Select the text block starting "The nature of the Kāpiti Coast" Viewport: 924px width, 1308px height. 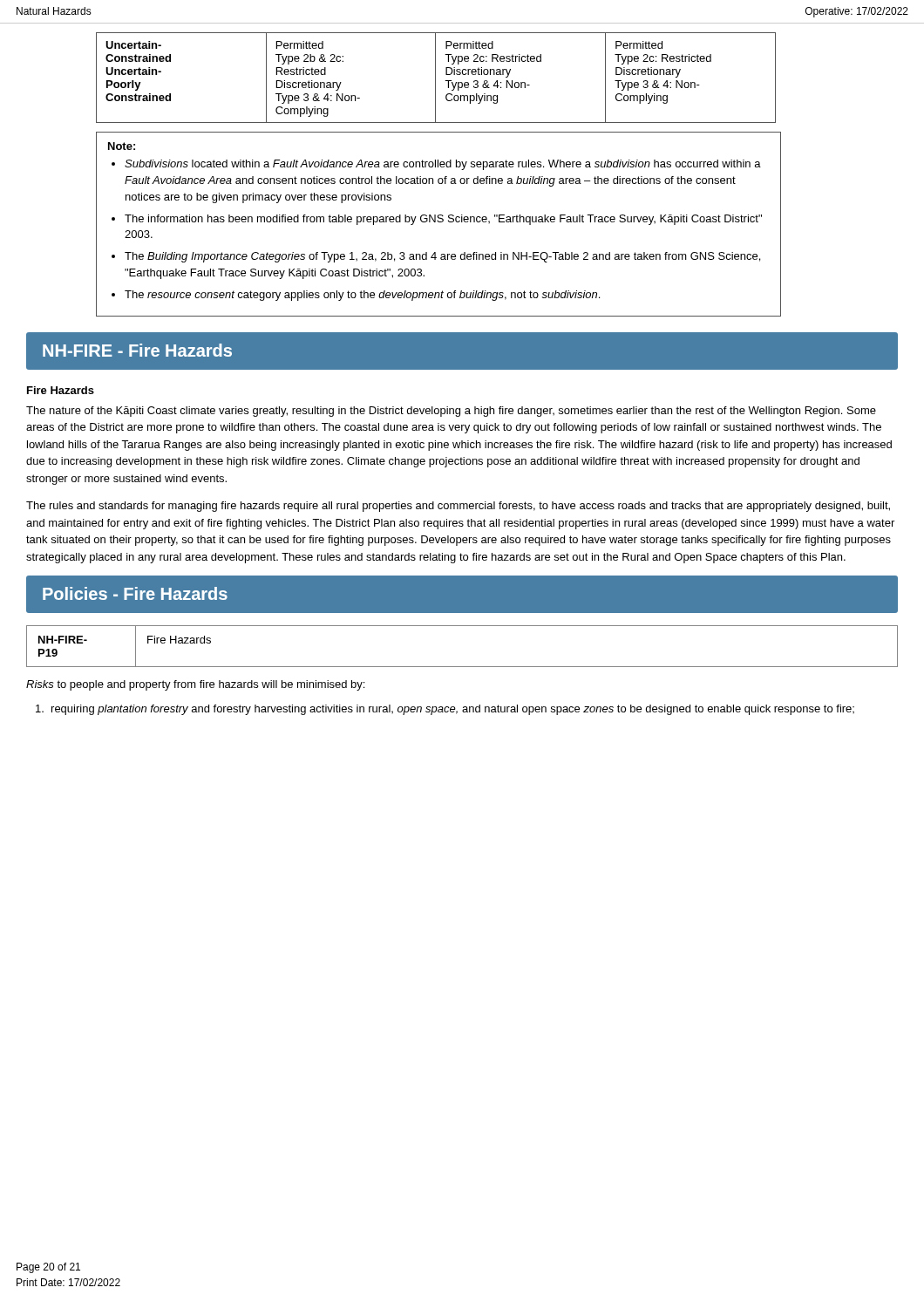coord(459,444)
